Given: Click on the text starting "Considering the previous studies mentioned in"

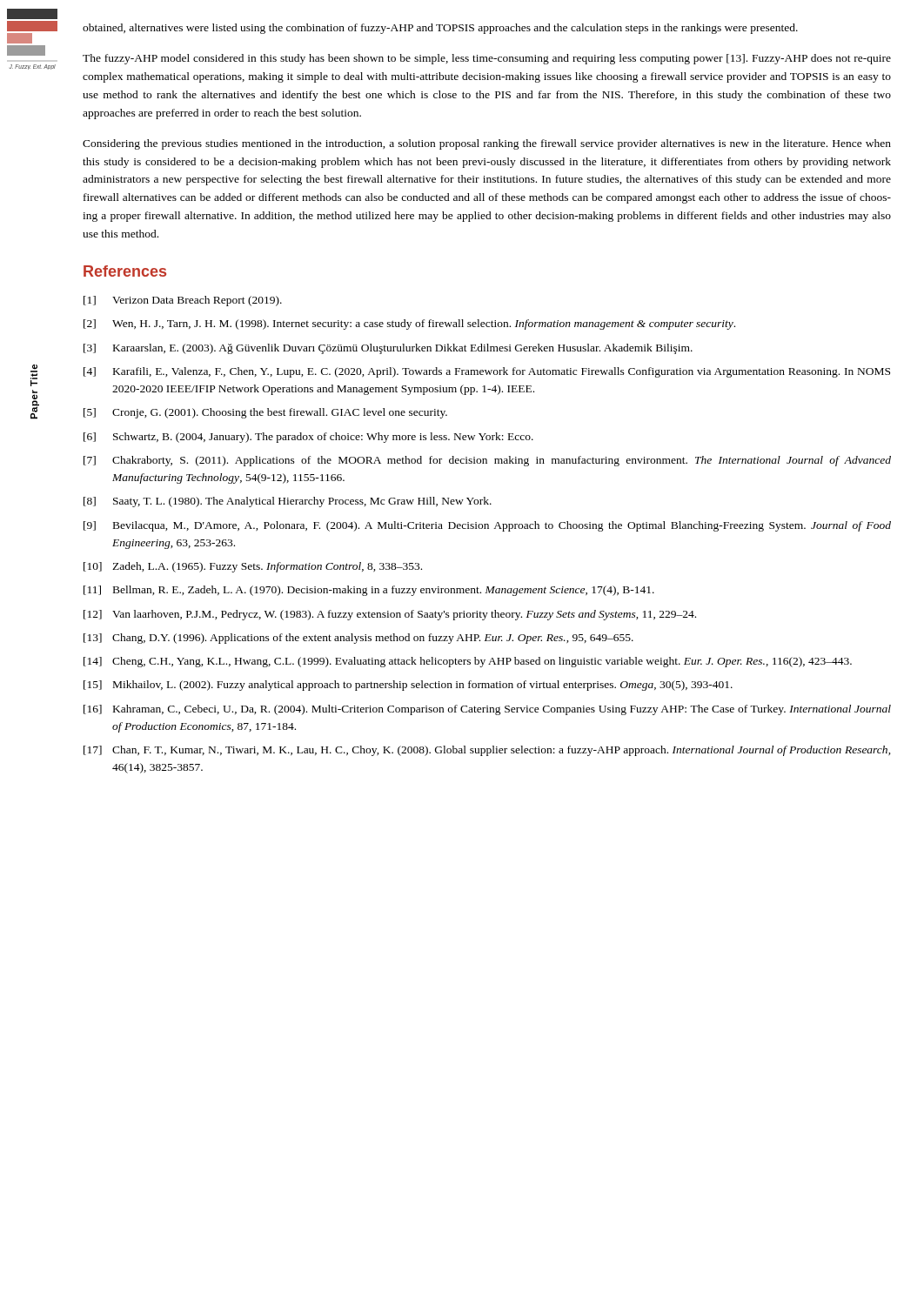Looking at the screenshot, I should 487,188.
